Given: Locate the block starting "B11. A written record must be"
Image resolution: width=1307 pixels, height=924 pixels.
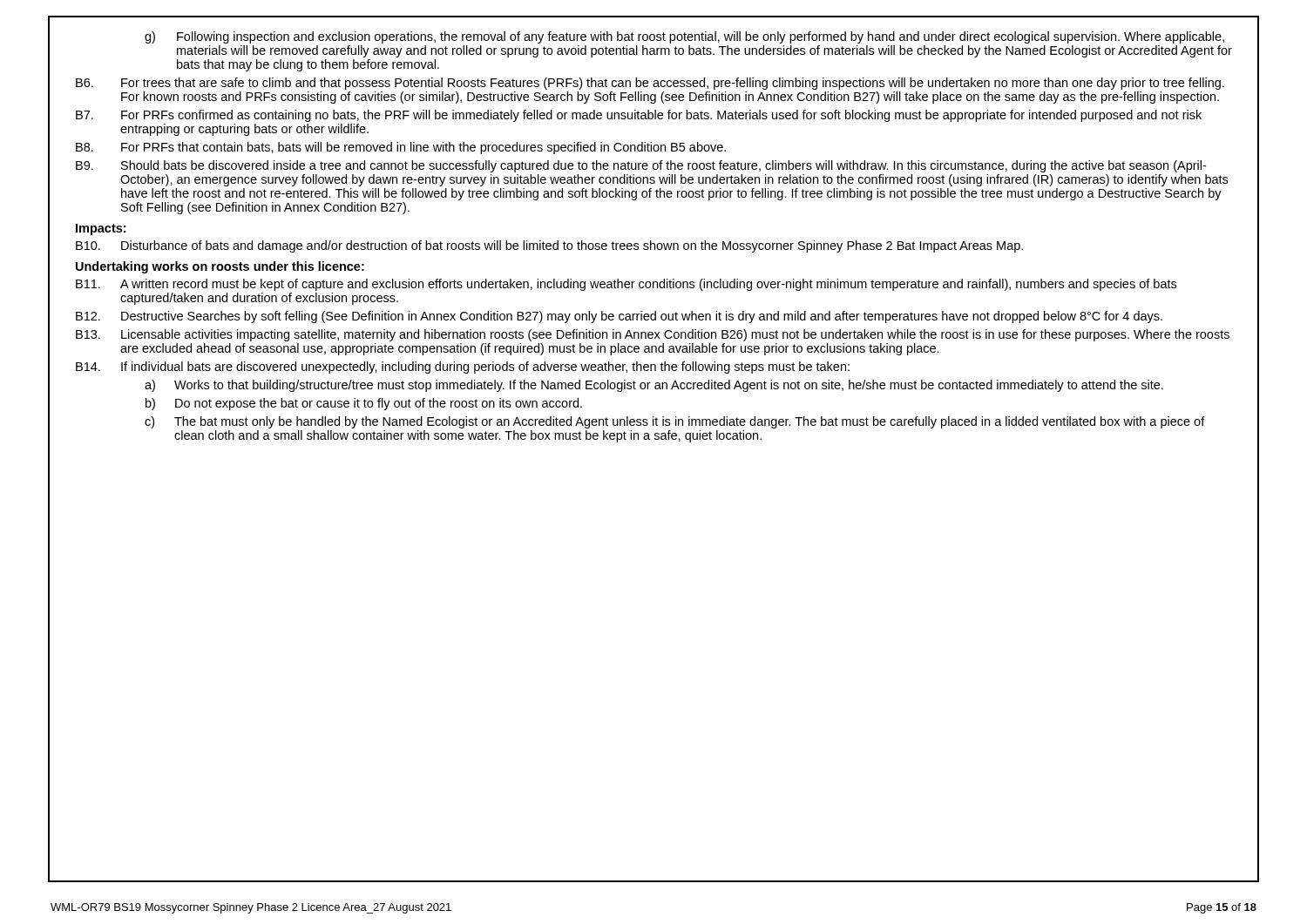Looking at the screenshot, I should (x=654, y=291).
